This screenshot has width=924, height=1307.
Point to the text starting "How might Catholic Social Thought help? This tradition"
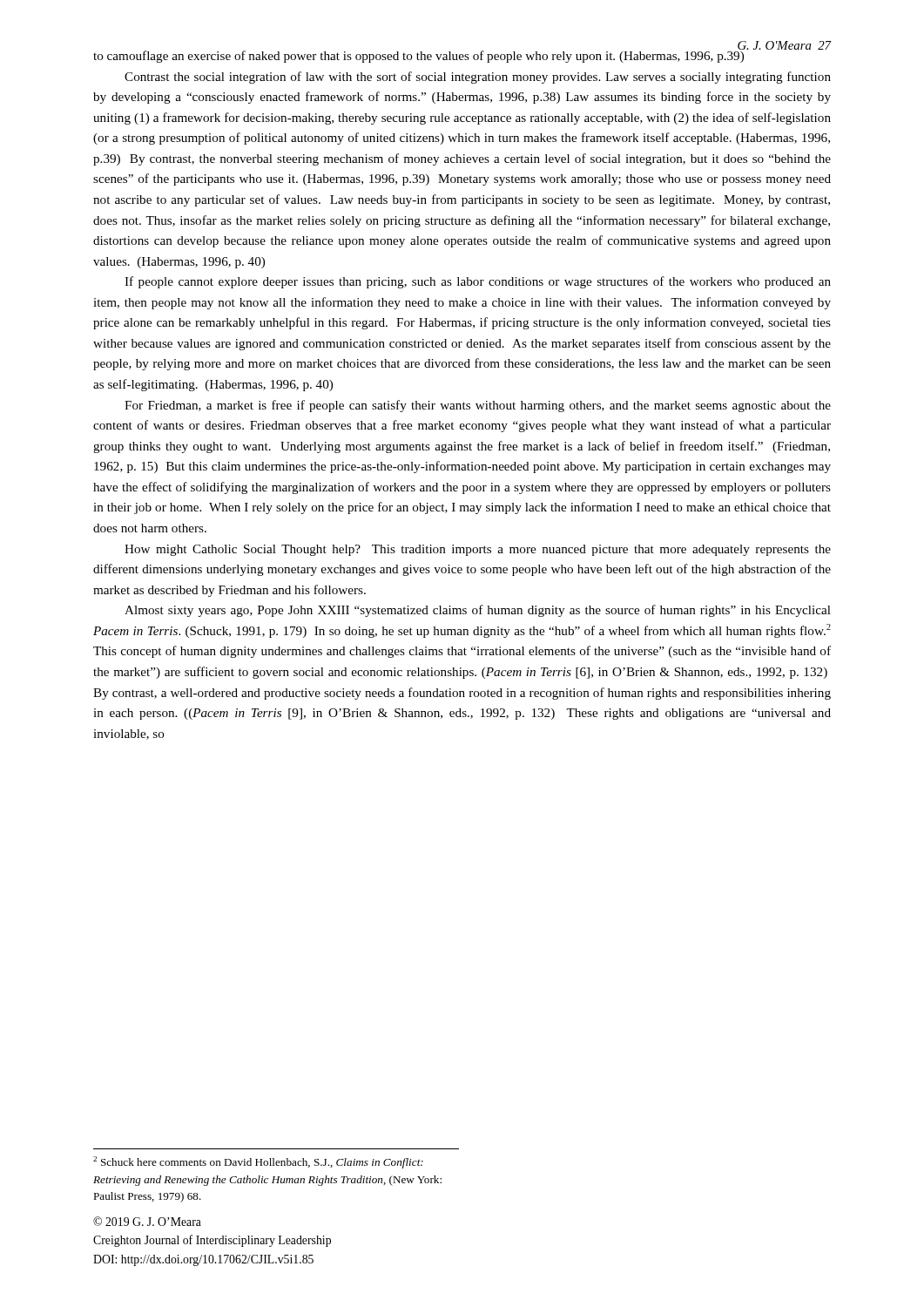[462, 569]
